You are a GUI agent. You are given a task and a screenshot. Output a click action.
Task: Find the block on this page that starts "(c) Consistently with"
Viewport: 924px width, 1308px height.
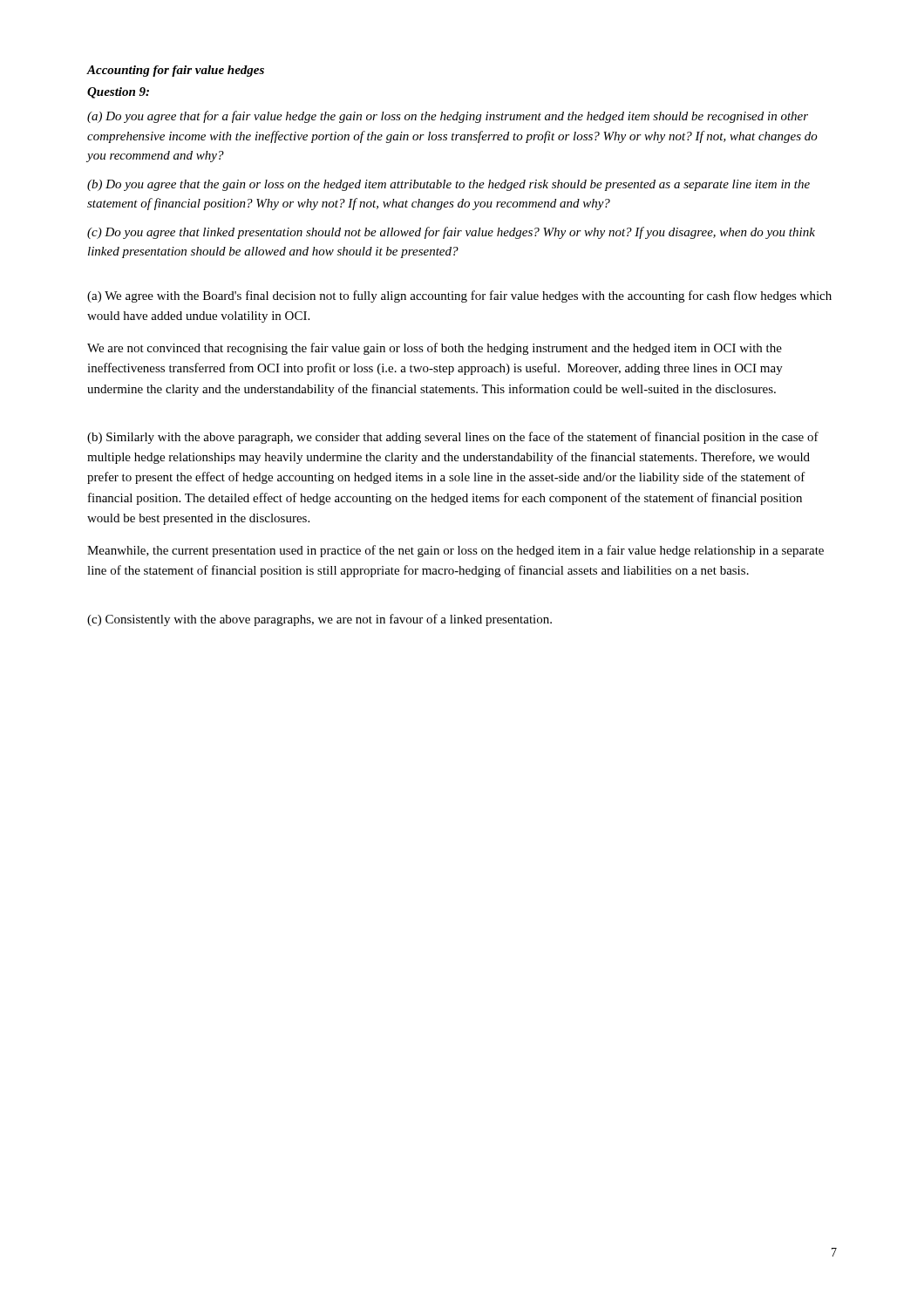click(320, 619)
